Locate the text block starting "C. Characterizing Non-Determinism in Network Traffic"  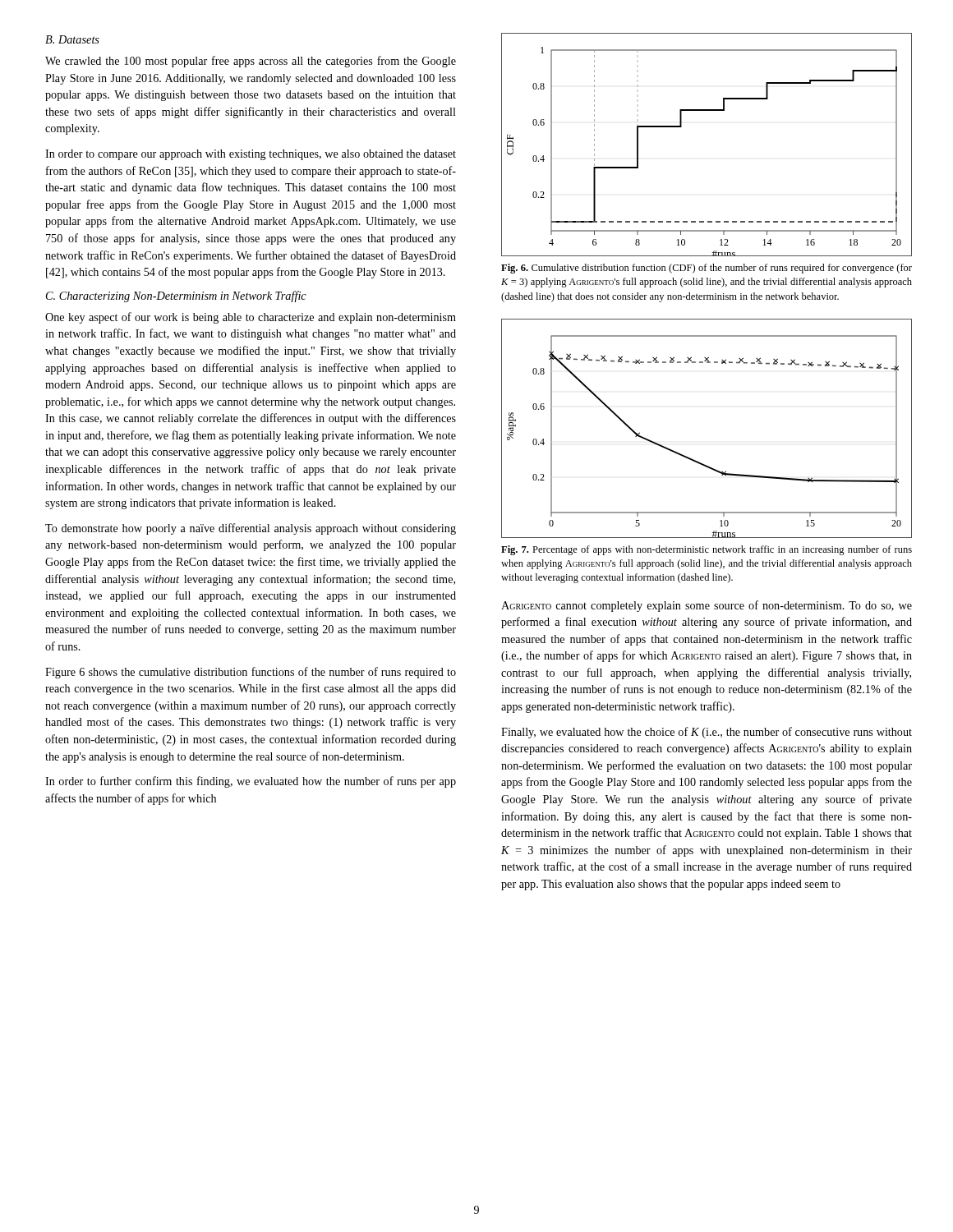click(x=176, y=295)
